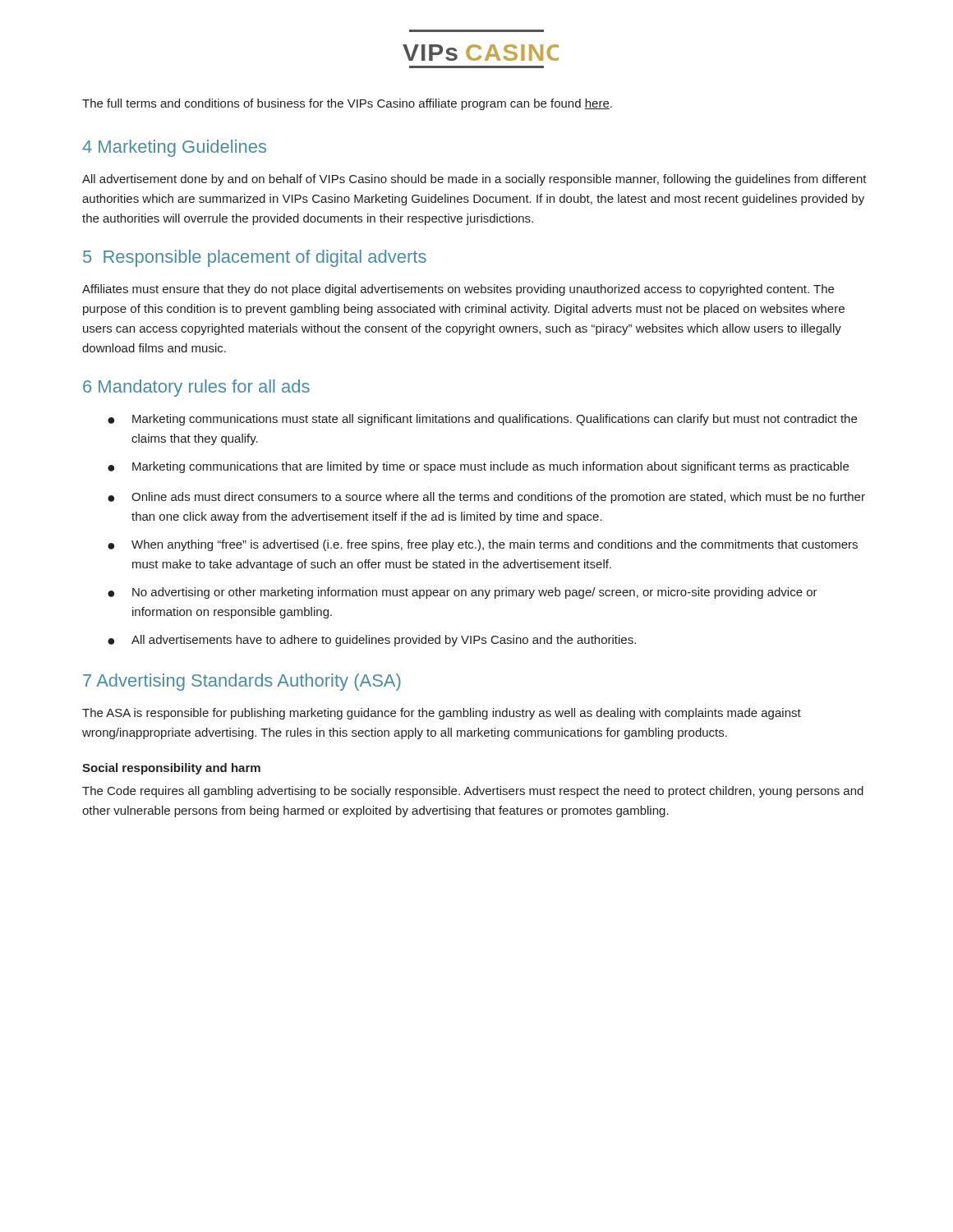This screenshot has width=953, height=1232.
Task: Navigate to the element starting "7 Advertising Standards Authority"
Action: pos(242,680)
